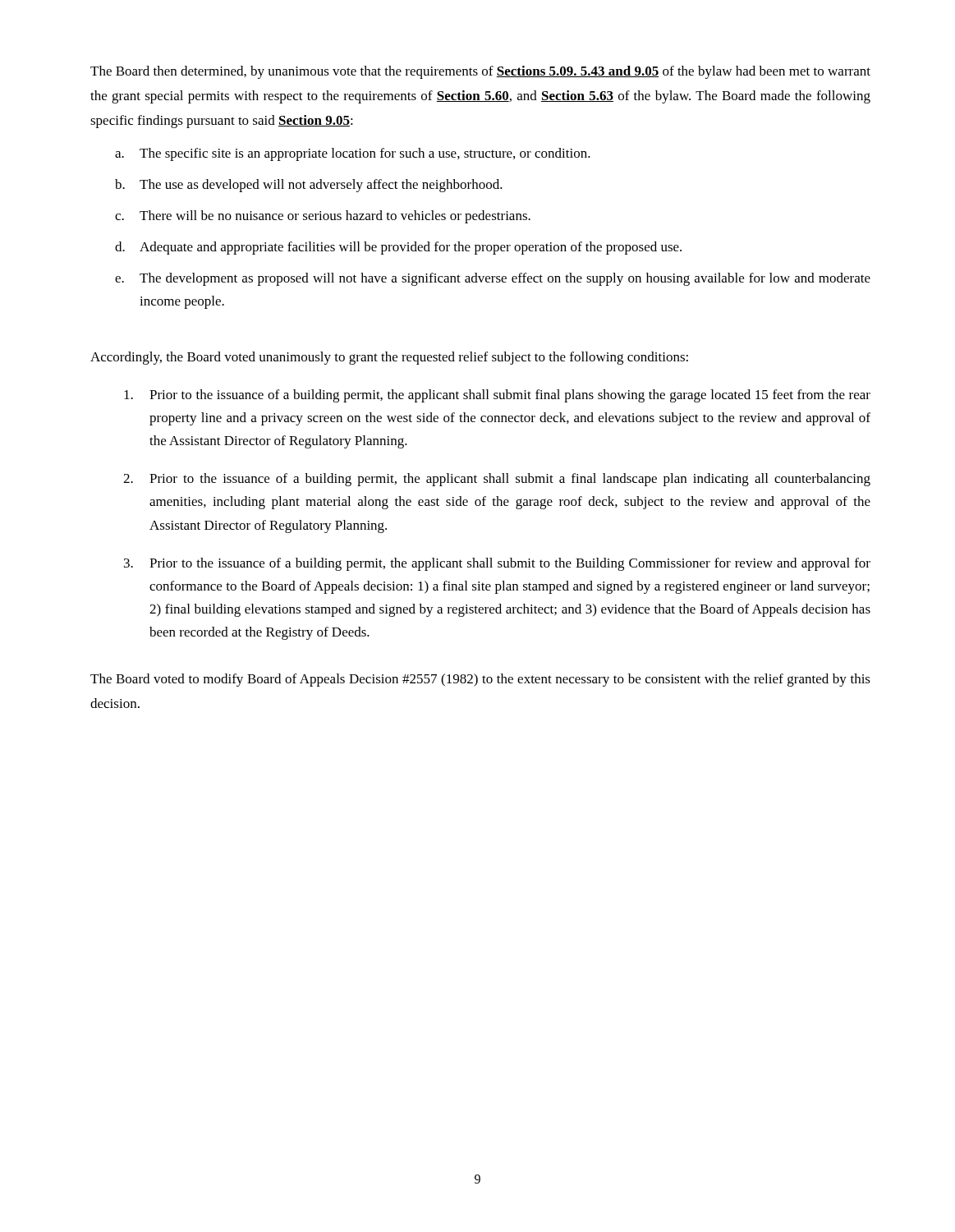Click on the list item that says "c. There will be no nuisance or"
This screenshot has width=955, height=1232.
coord(493,216)
